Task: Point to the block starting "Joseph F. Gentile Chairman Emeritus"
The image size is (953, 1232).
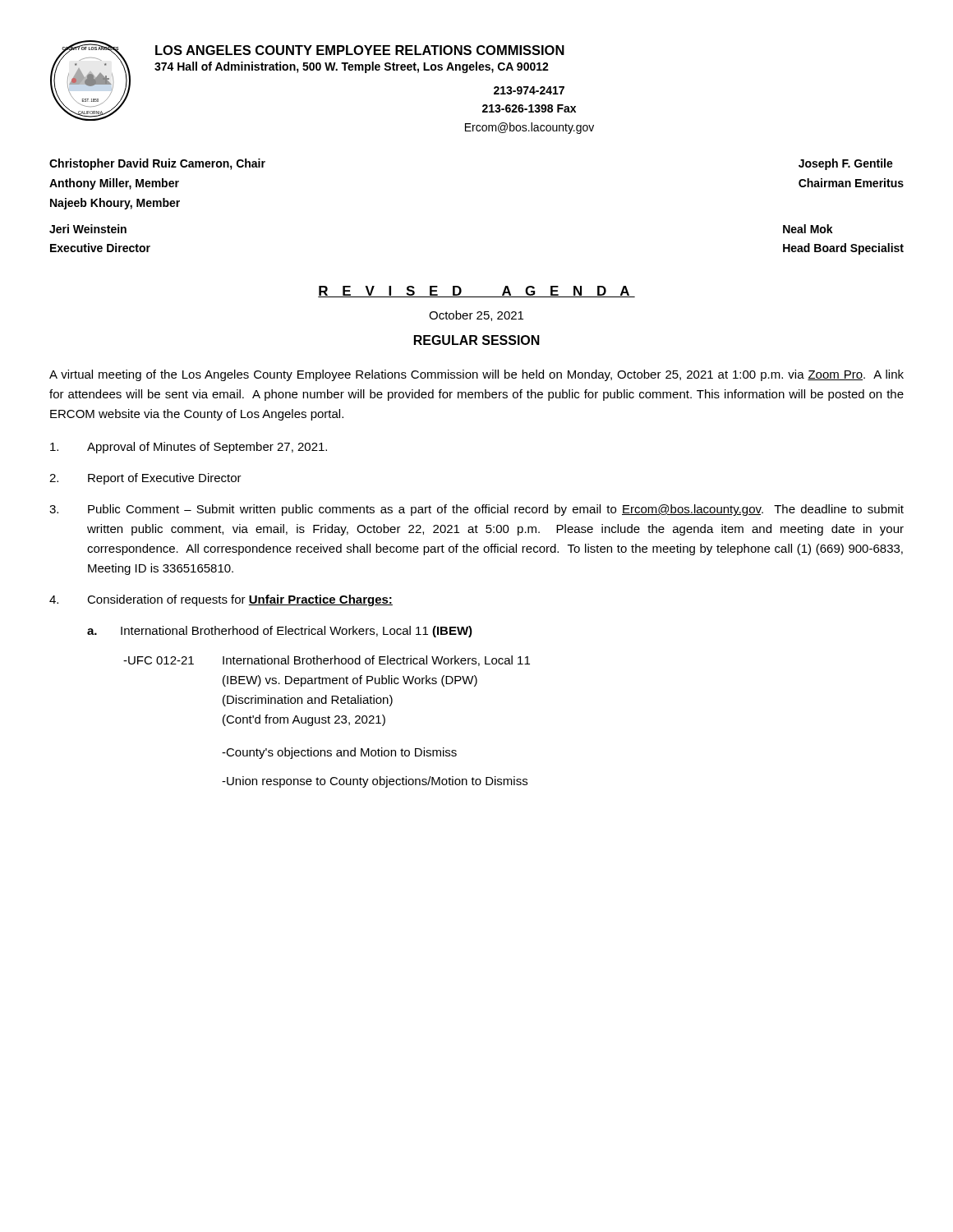Action: pos(851,173)
